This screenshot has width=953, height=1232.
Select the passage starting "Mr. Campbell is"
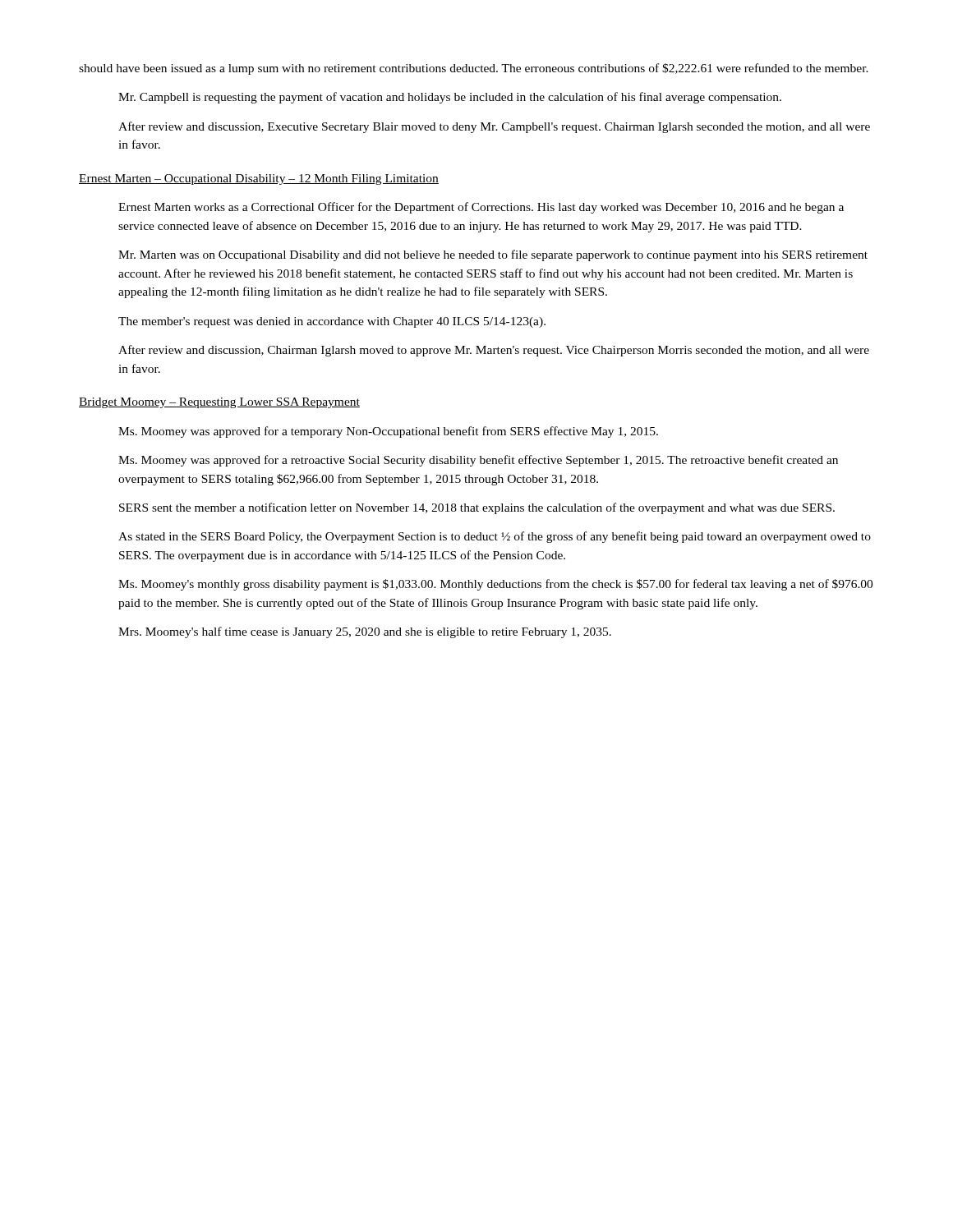496,97
